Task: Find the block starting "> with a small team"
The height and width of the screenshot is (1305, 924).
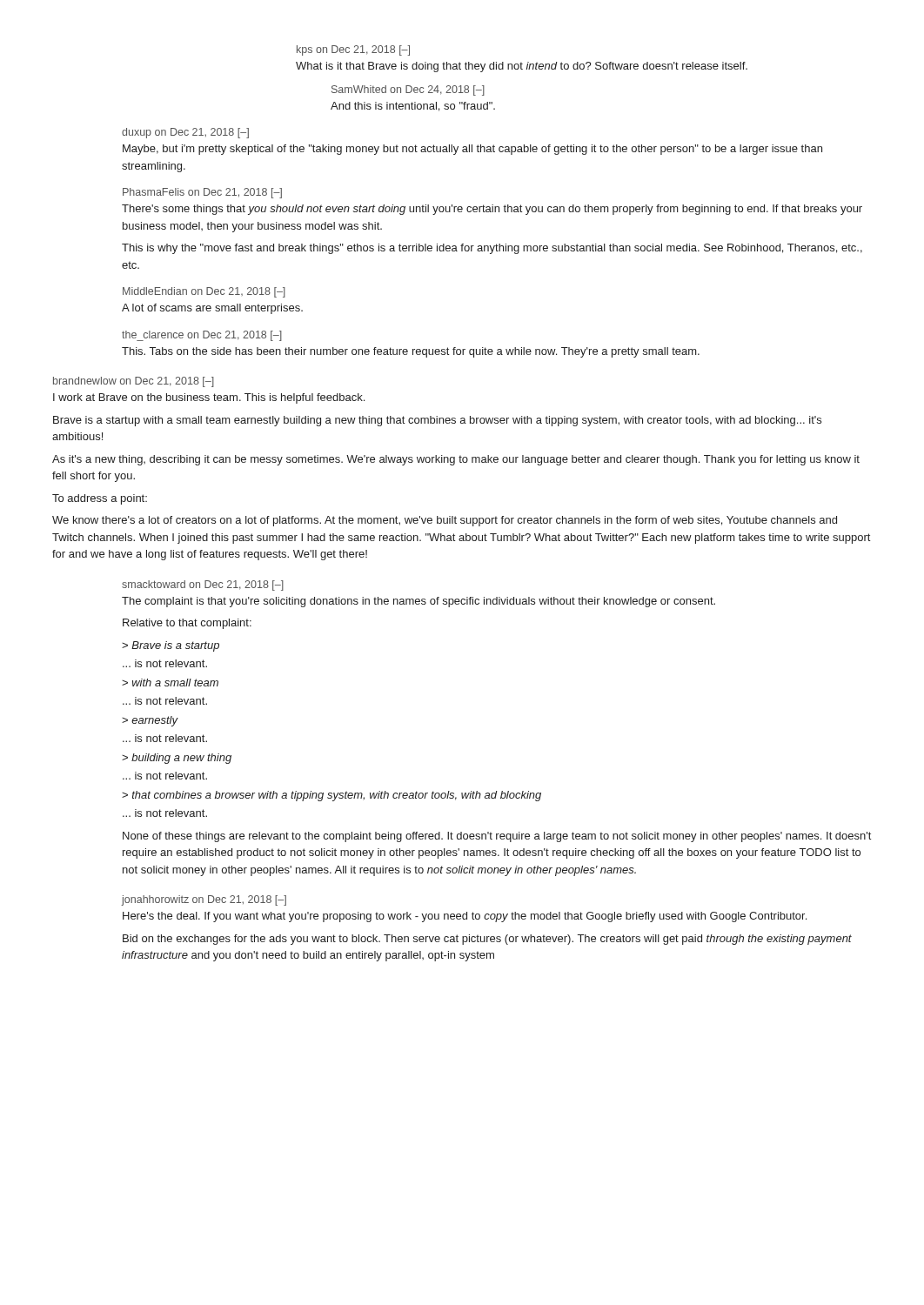Action: (x=170, y=682)
